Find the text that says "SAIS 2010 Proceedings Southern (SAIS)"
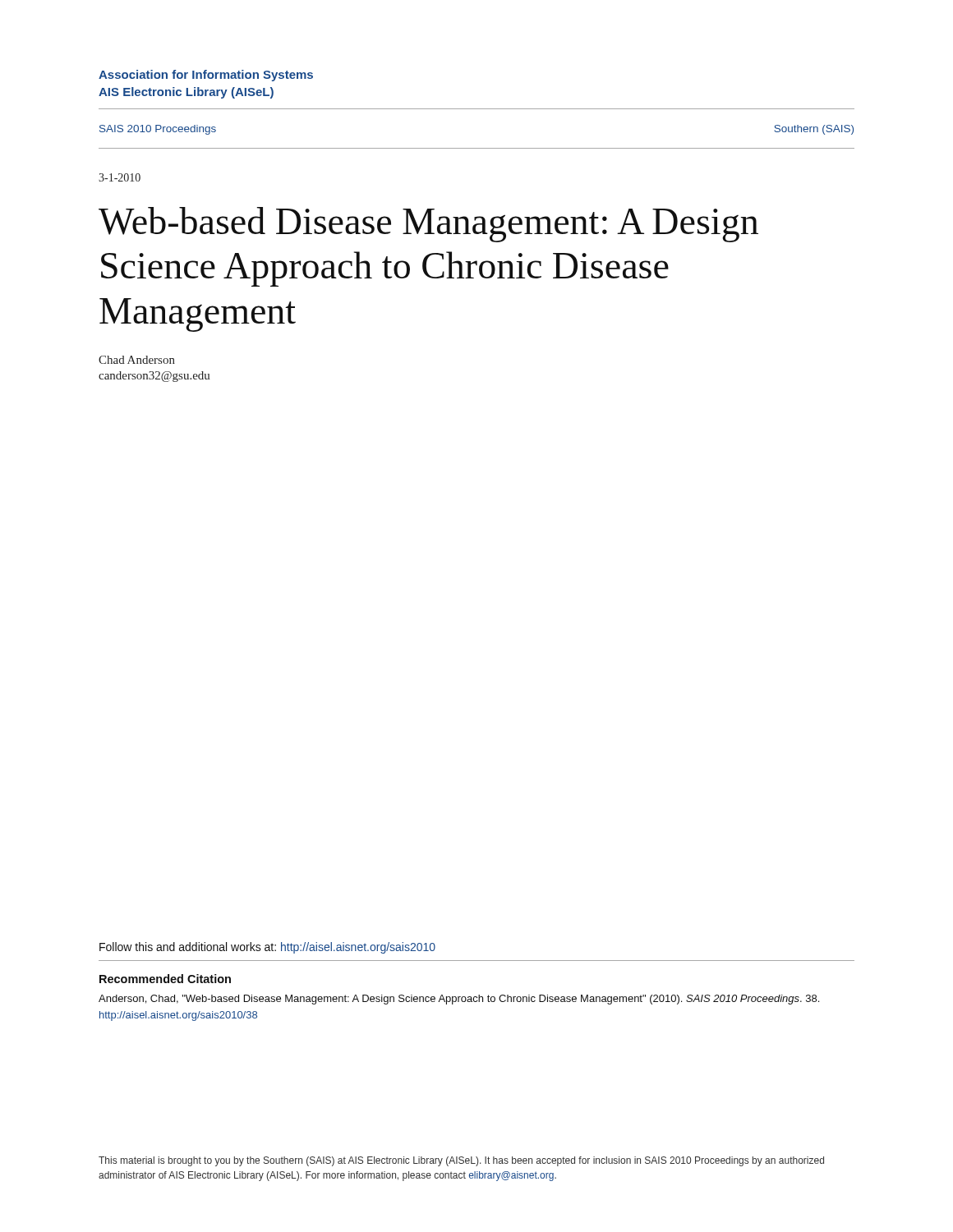 pos(158,129)
